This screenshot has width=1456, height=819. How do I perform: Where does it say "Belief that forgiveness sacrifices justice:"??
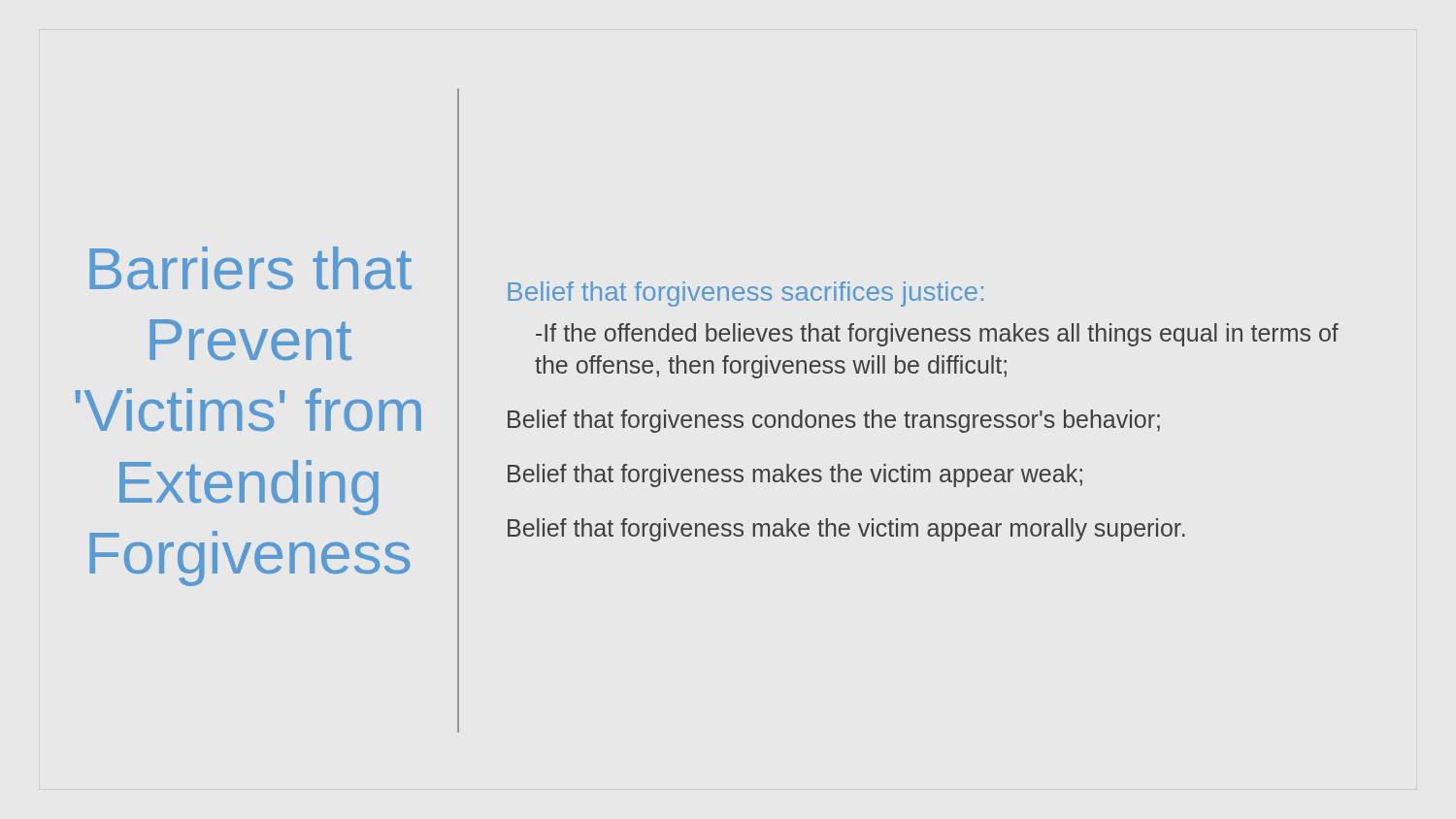pyautogui.click(x=746, y=291)
